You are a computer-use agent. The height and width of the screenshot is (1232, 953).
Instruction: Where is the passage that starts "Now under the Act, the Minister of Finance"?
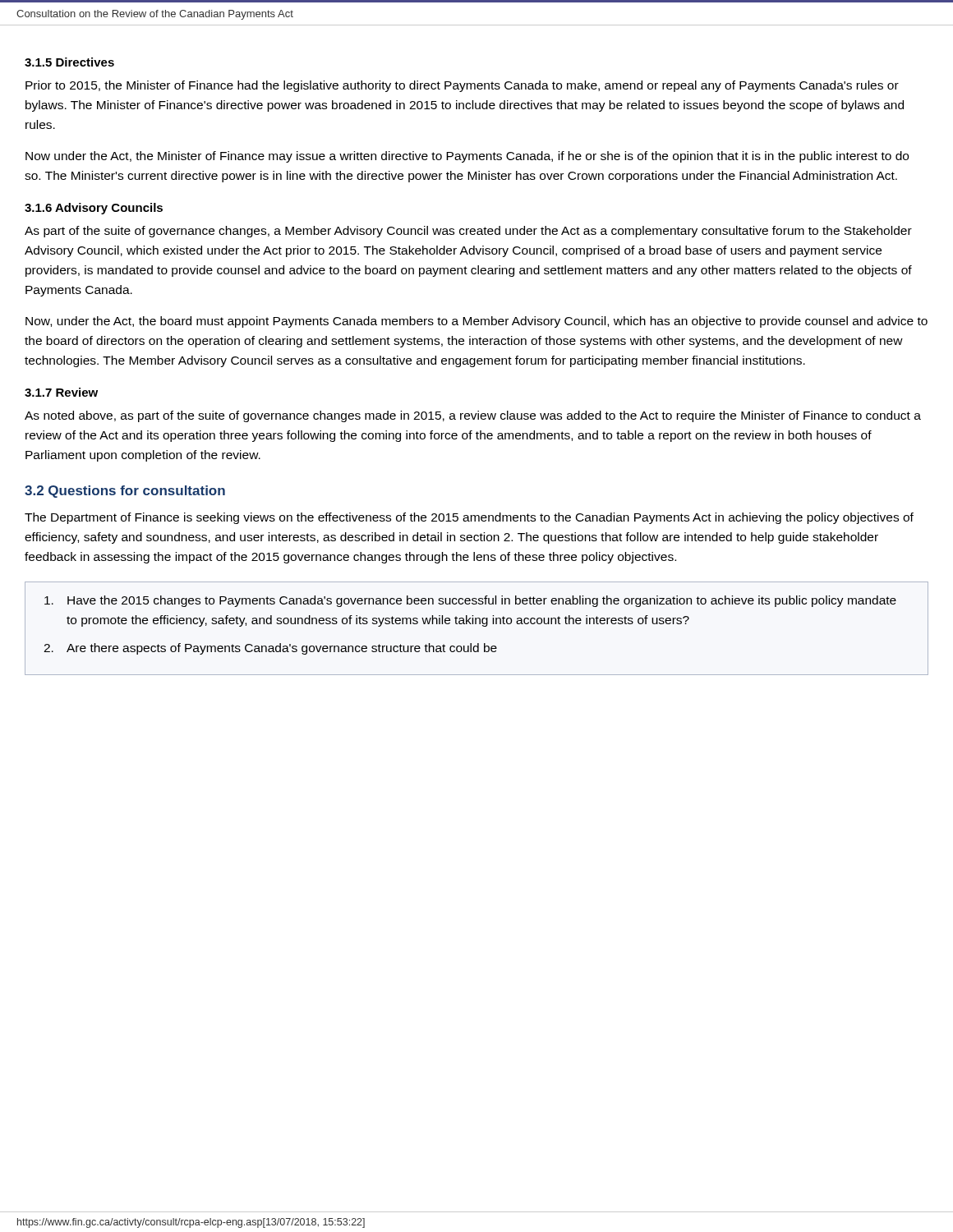pos(476,166)
